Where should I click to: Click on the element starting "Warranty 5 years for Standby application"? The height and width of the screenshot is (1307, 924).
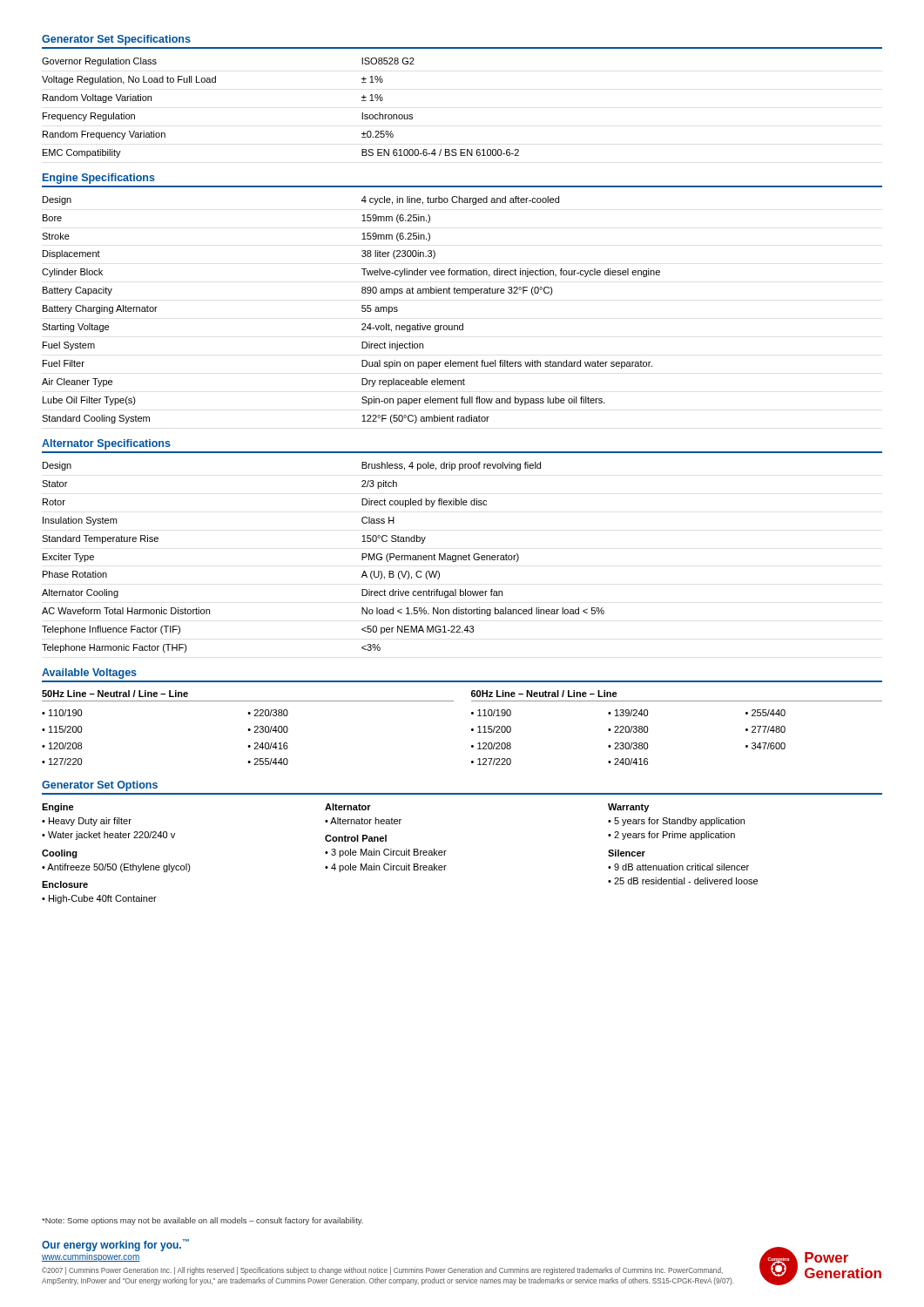pos(628,808)
